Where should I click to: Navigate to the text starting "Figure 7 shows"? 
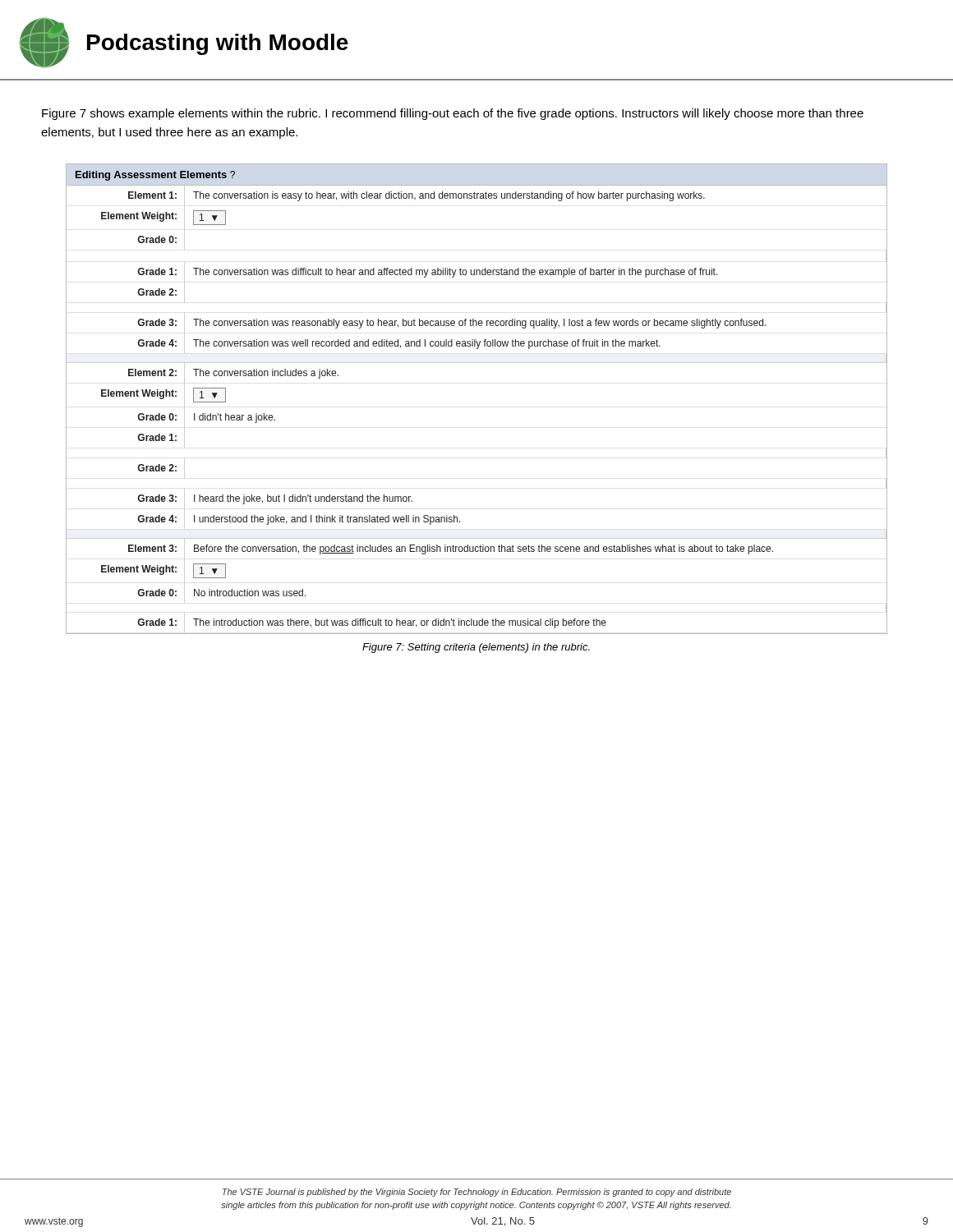point(452,122)
